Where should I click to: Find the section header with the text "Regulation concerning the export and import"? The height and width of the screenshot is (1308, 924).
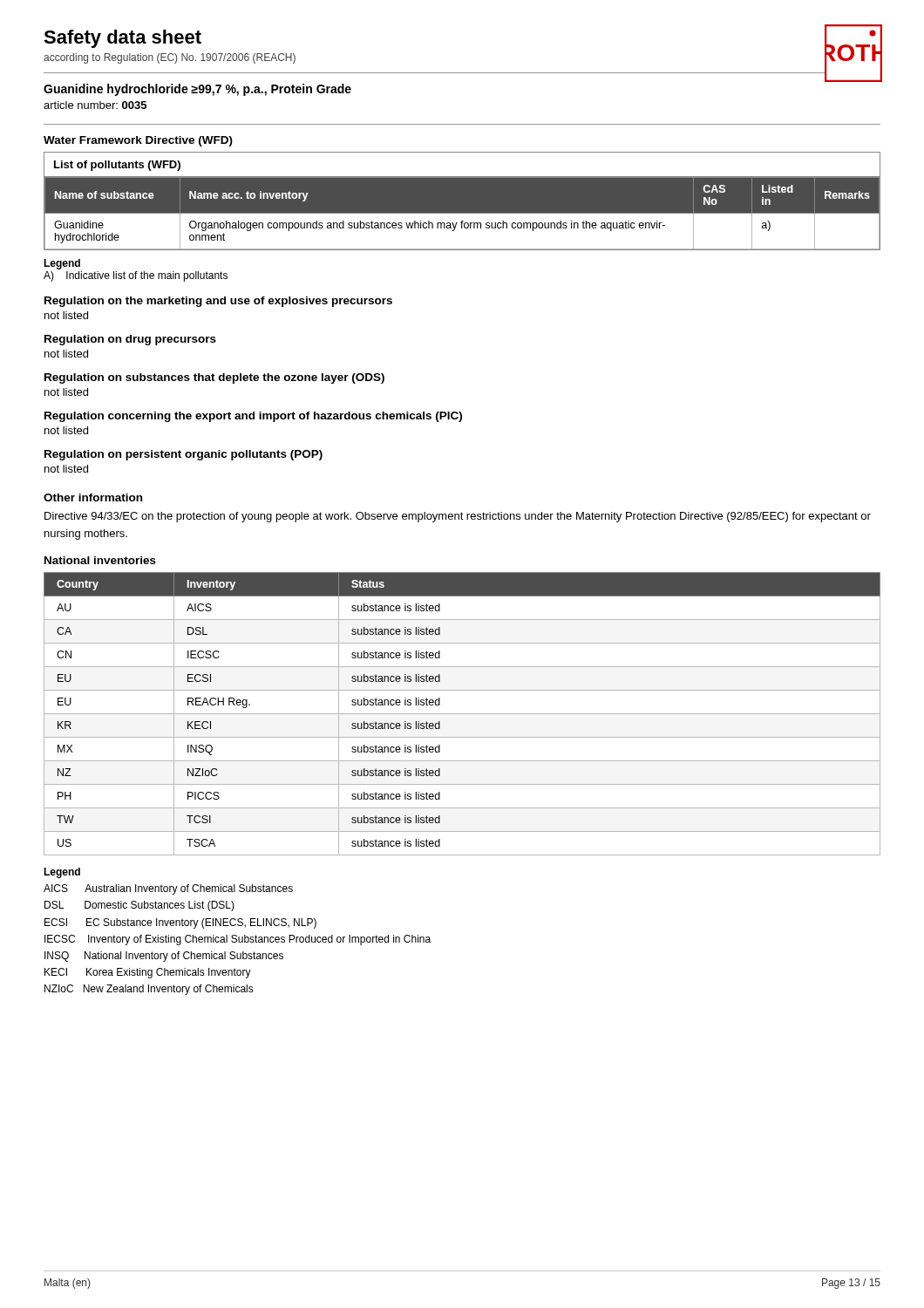click(253, 416)
